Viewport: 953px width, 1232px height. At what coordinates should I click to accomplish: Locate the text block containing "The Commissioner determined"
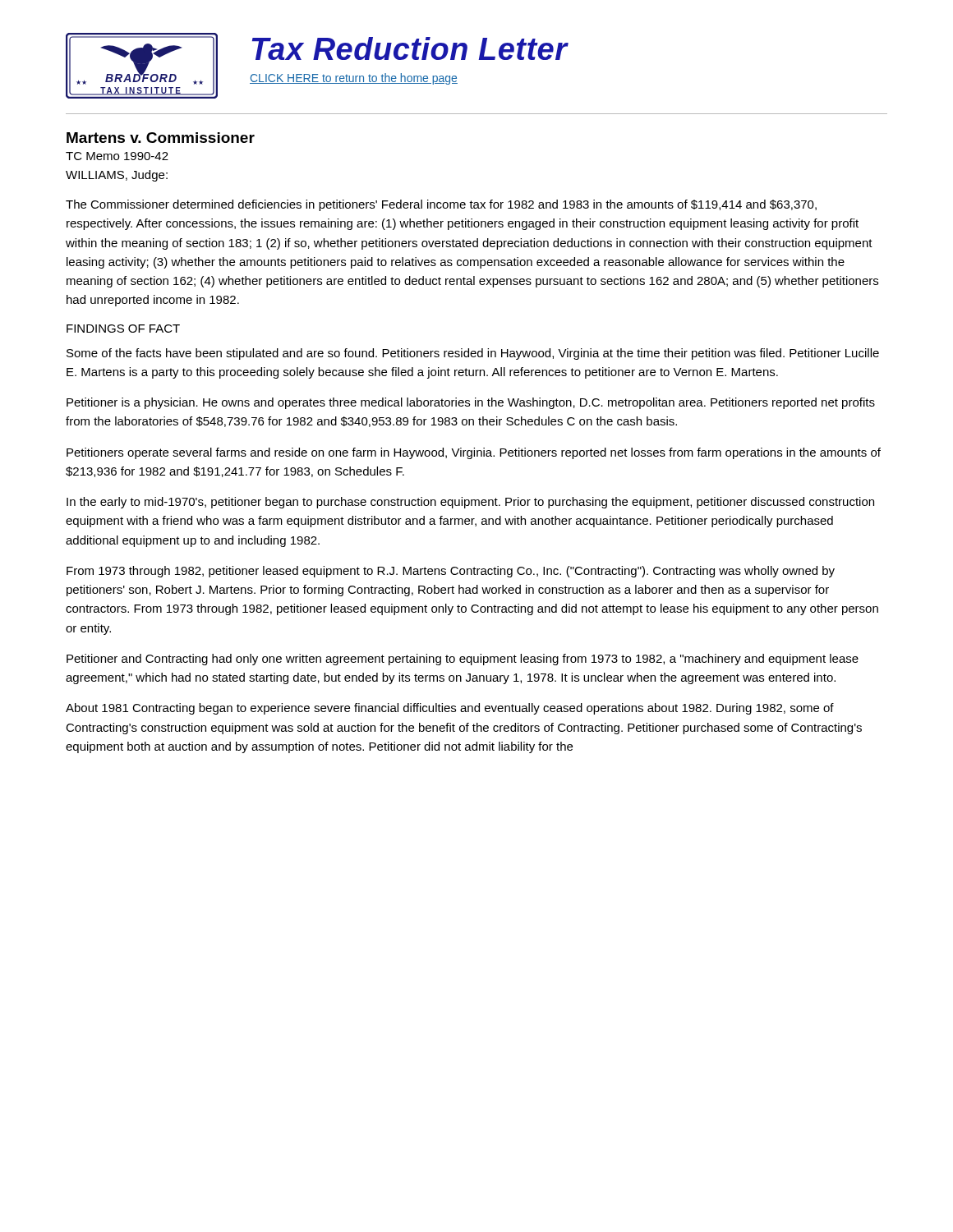point(472,252)
